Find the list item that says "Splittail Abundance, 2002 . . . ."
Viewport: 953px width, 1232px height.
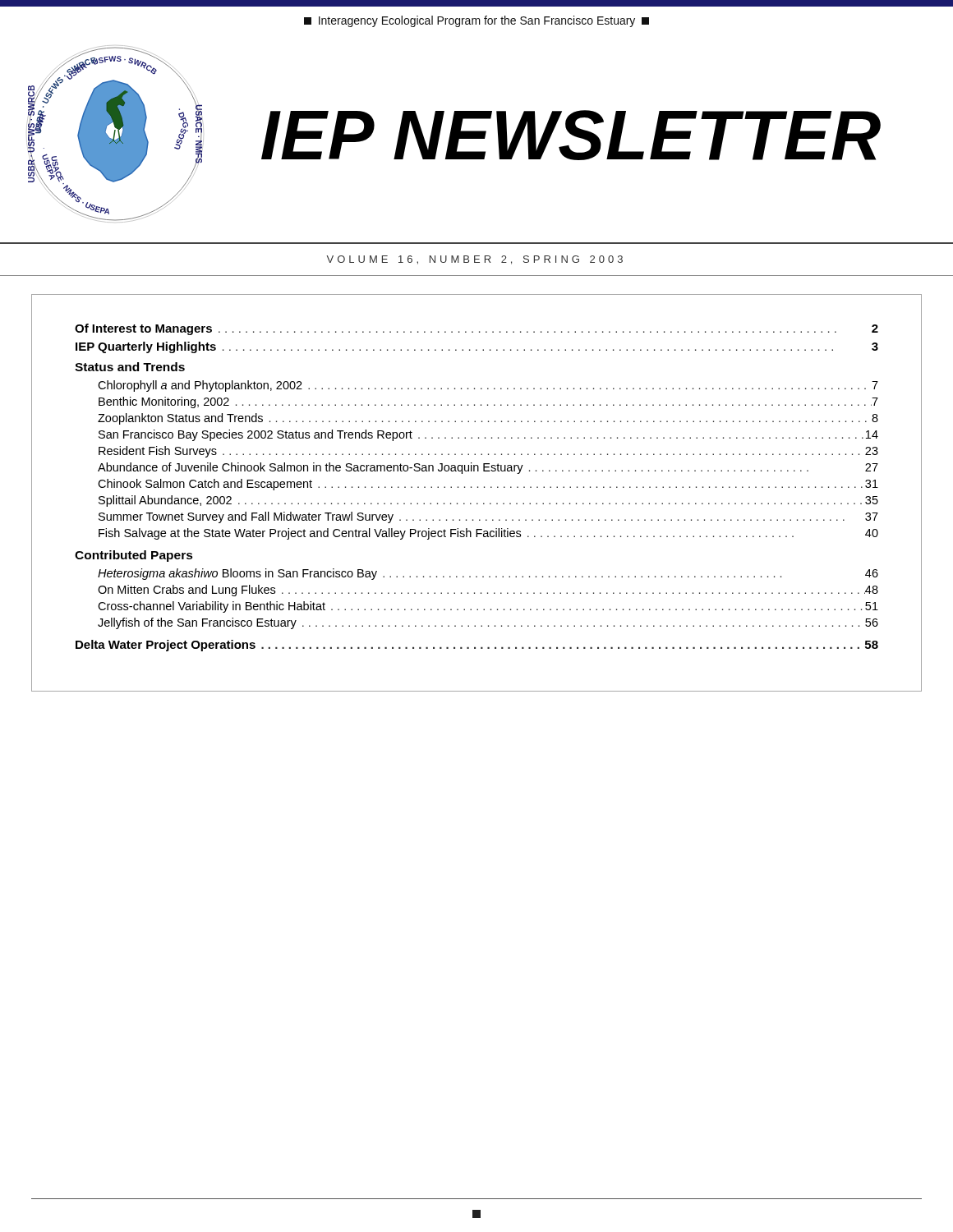pyautogui.click(x=488, y=500)
